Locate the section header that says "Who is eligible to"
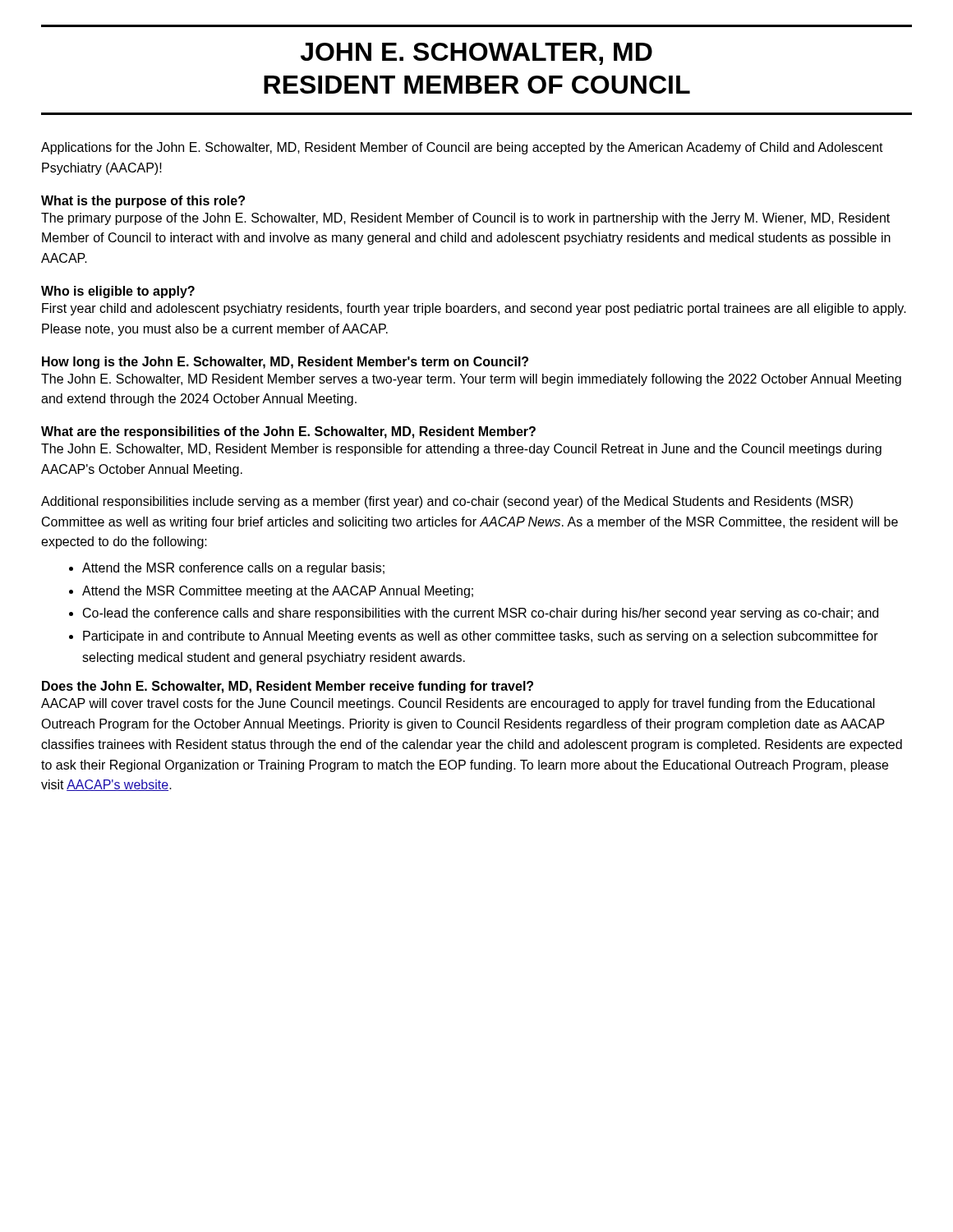Screen dimensions: 1232x953 (x=118, y=291)
